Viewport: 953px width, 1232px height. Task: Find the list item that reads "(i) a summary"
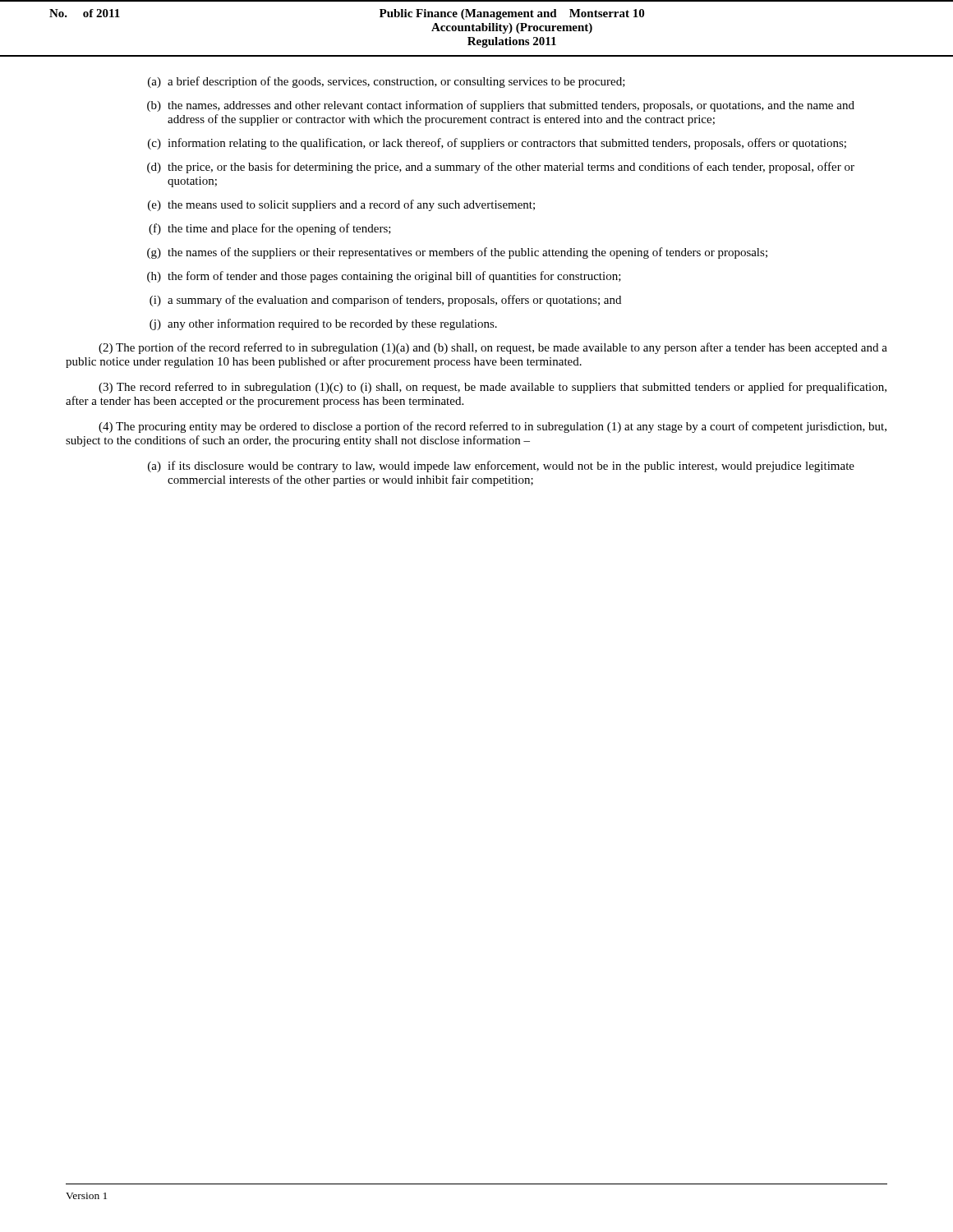[493, 300]
